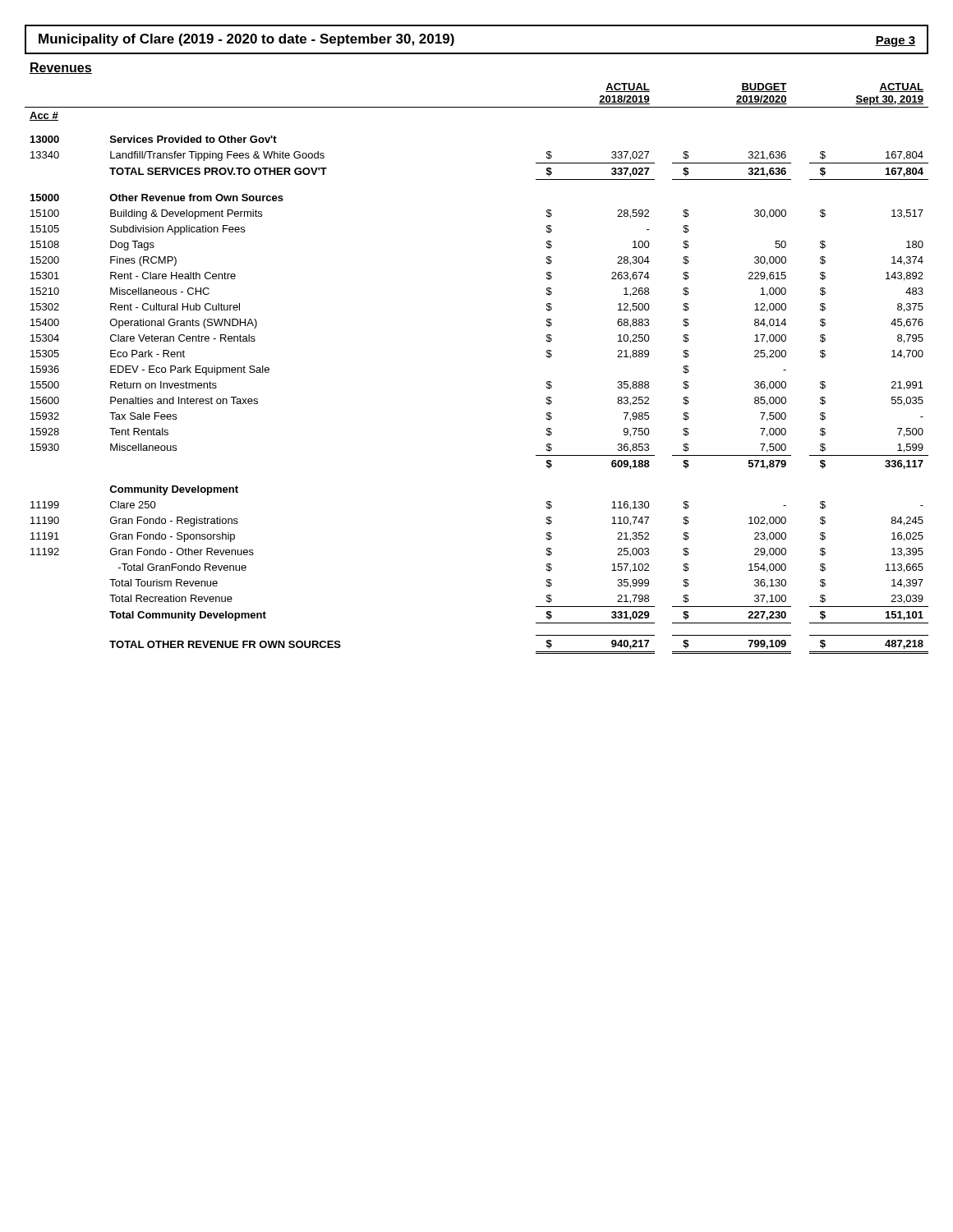
Task: Select the table that reads "Rent - Clare Health"
Action: 476,366
